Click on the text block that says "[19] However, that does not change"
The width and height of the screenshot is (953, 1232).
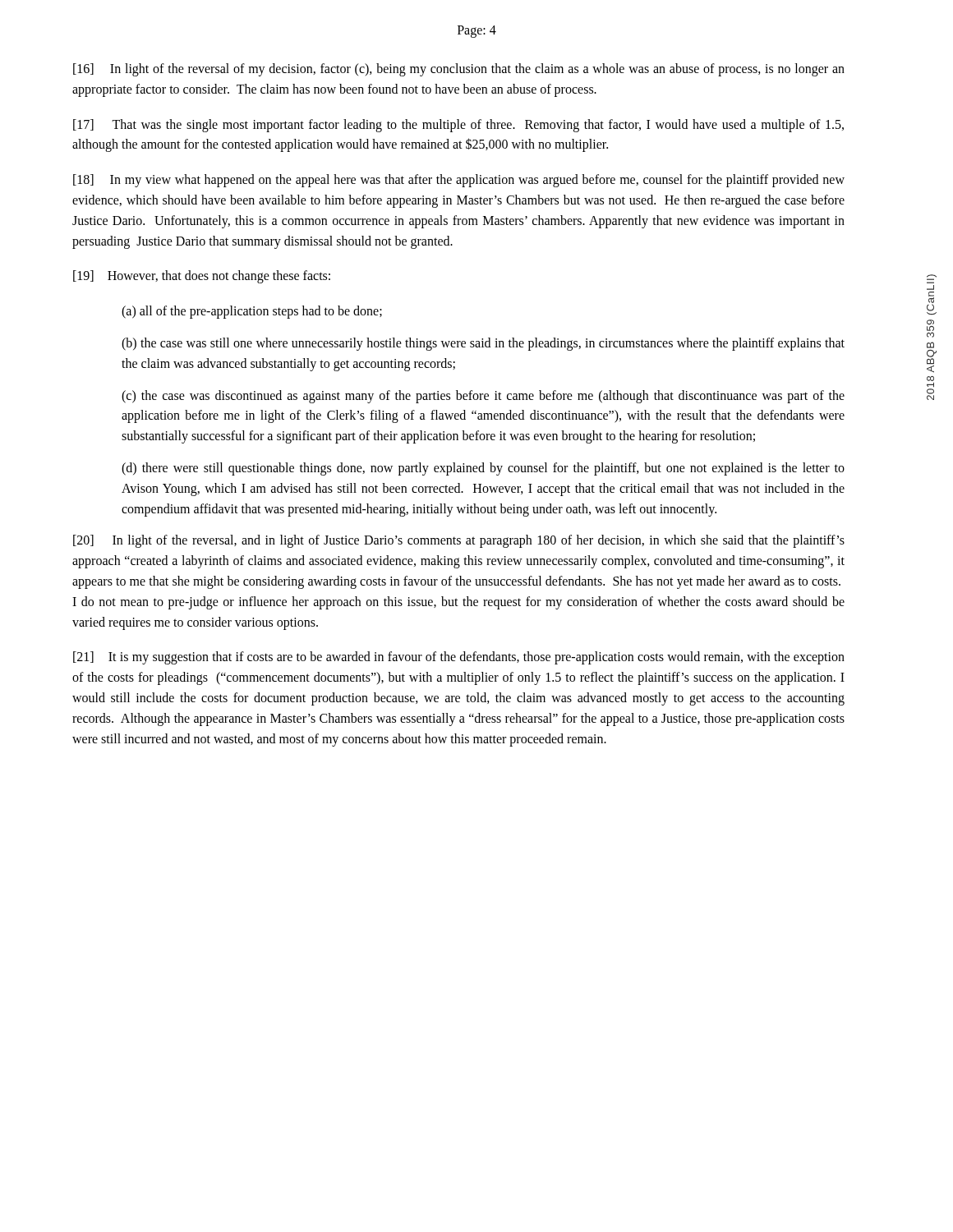click(x=202, y=276)
